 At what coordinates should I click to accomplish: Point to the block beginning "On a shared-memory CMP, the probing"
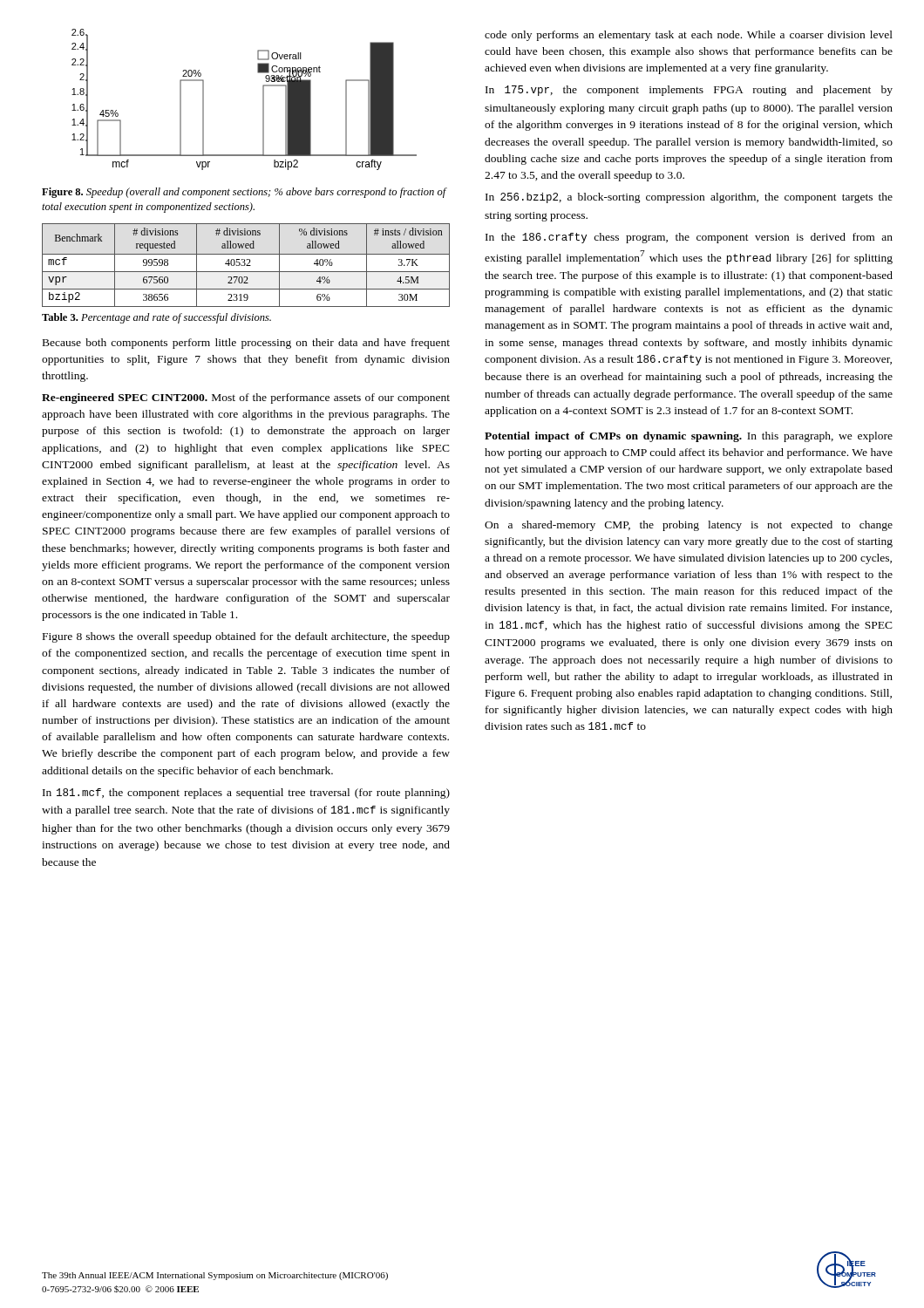[689, 626]
